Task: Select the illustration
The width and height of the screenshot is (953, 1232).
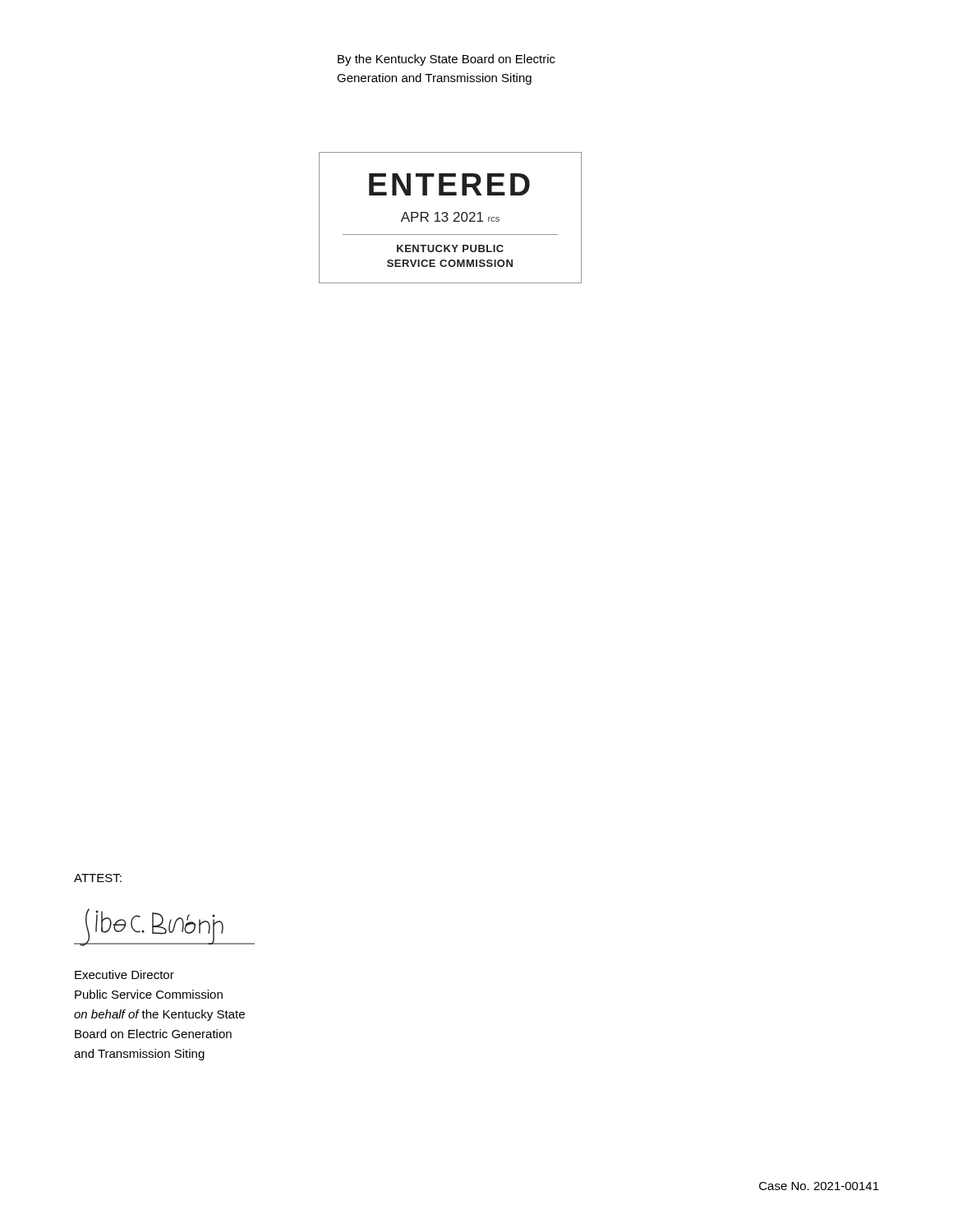Action: (185, 926)
